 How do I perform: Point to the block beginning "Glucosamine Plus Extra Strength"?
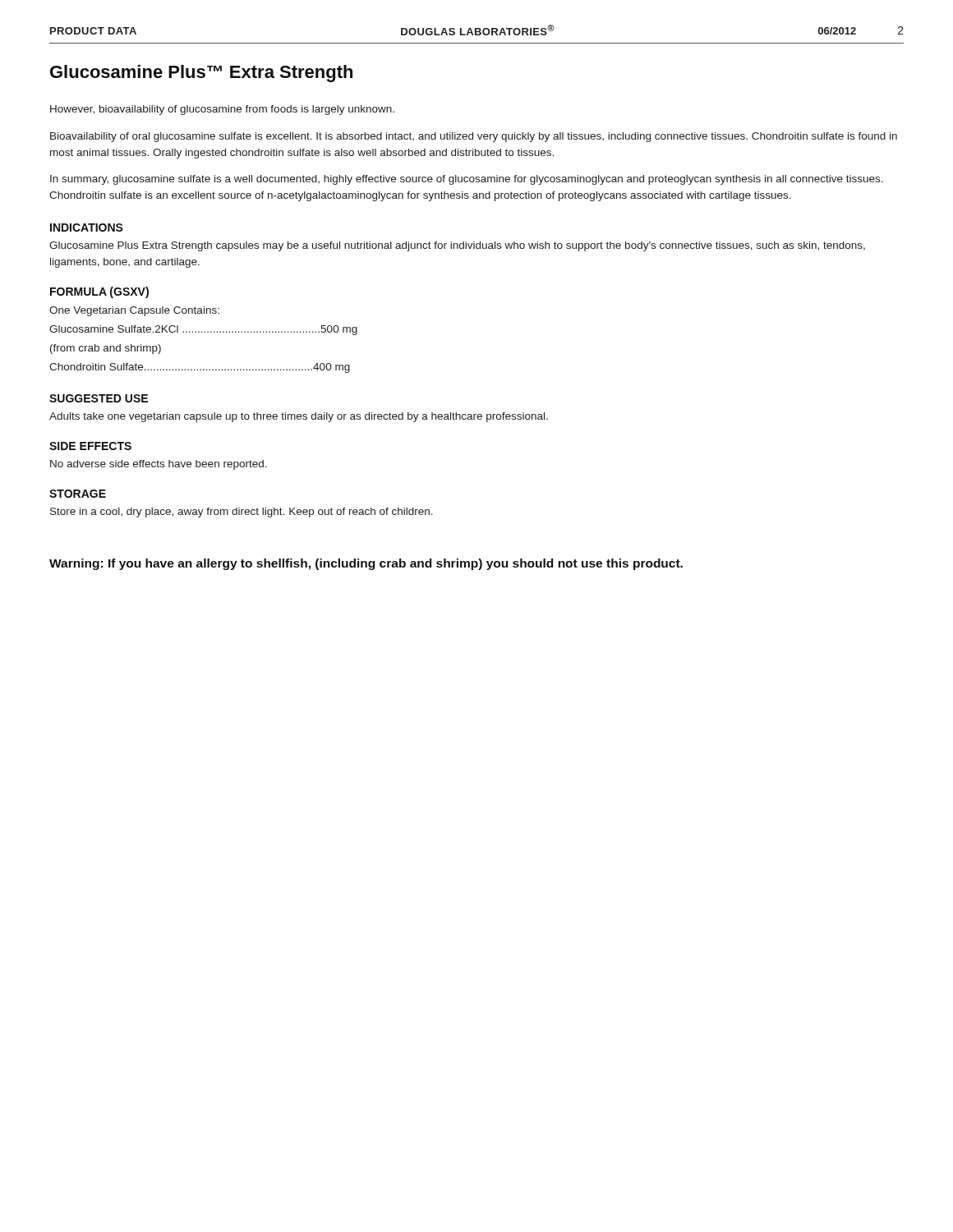point(458,253)
